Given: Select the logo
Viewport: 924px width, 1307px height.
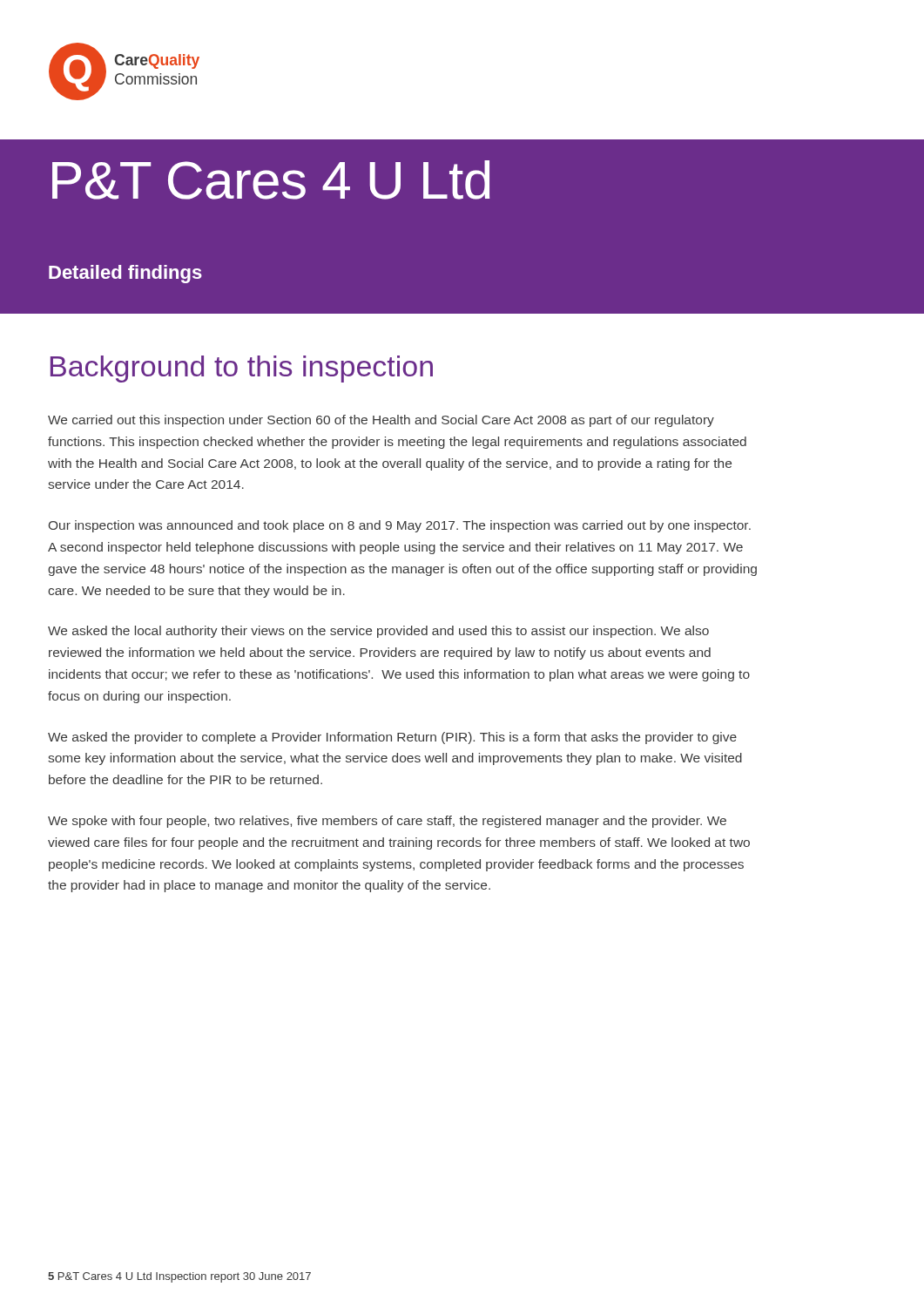Looking at the screenshot, I should (x=135, y=71).
